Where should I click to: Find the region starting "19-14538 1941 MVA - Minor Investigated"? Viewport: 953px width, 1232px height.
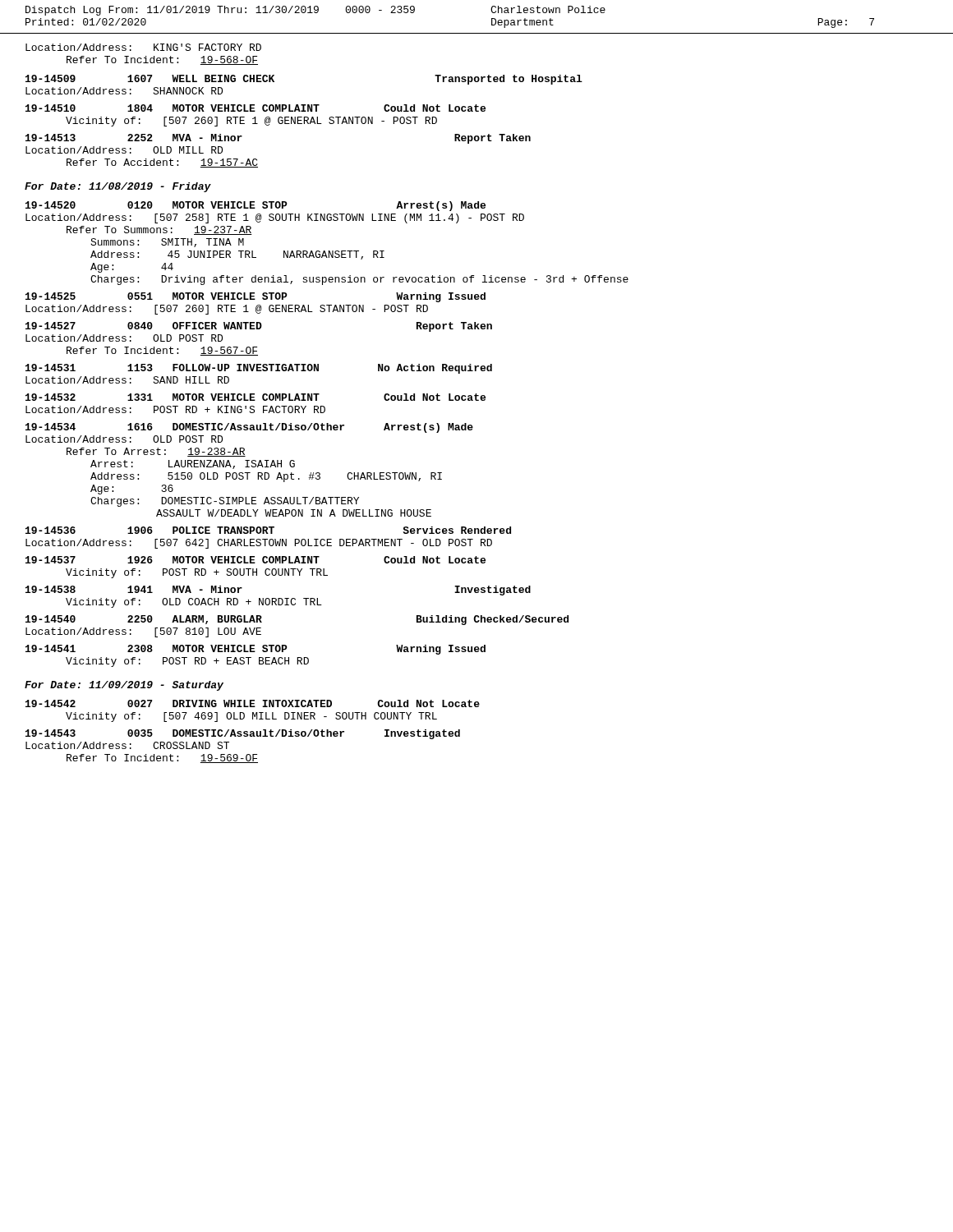coord(476,596)
